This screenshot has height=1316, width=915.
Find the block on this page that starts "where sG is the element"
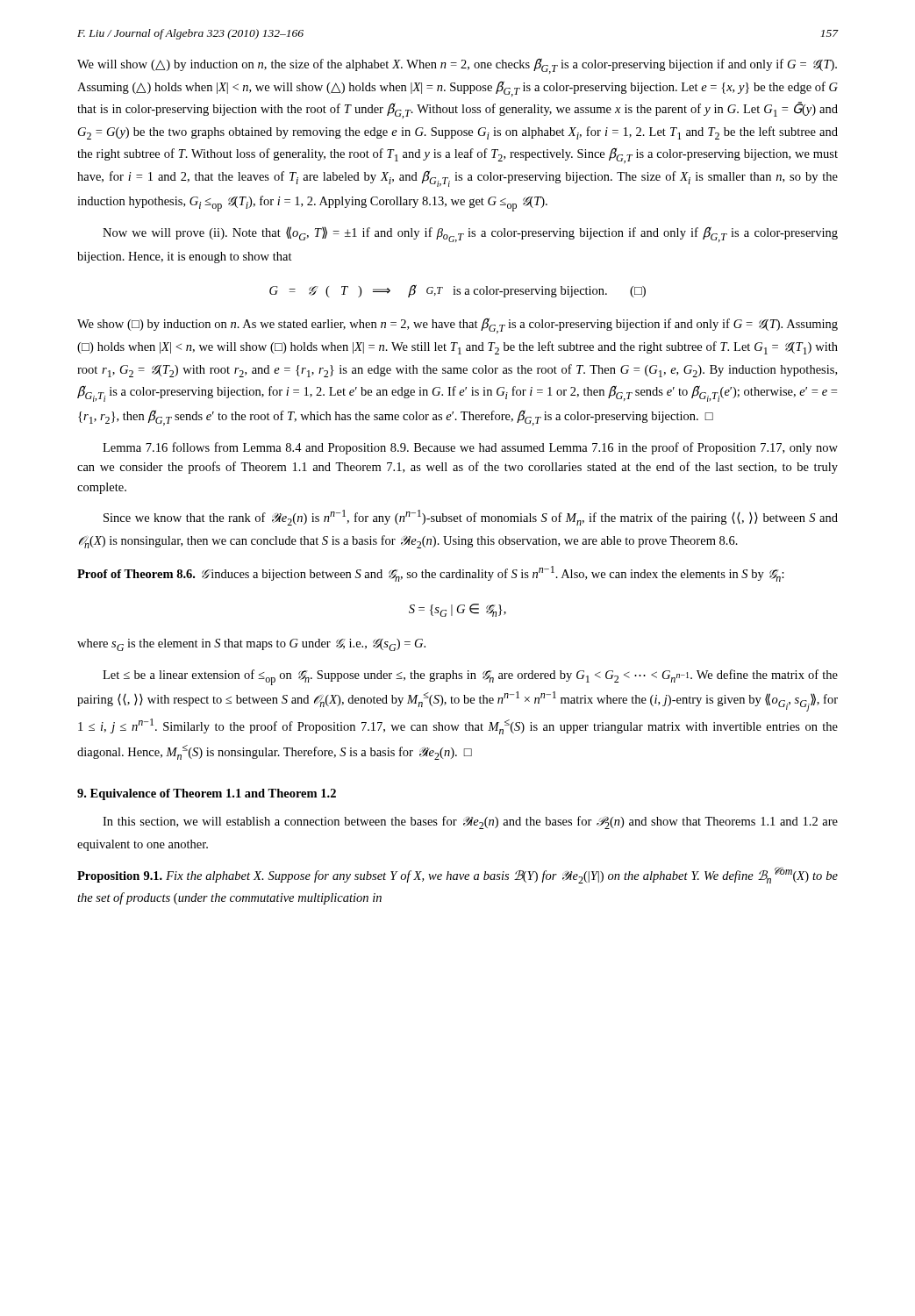pyautogui.click(x=252, y=645)
